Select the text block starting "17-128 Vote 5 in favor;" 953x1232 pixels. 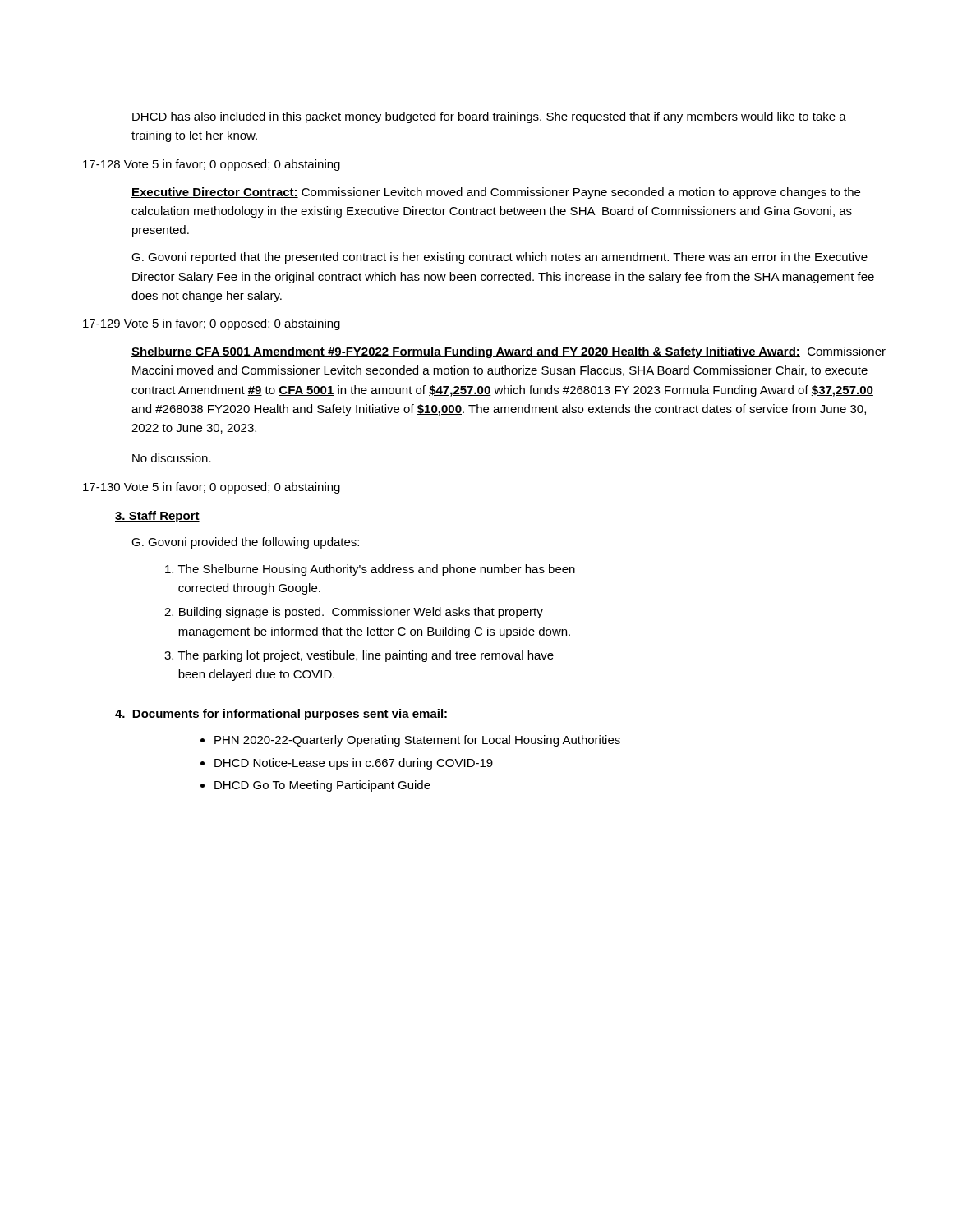(211, 163)
